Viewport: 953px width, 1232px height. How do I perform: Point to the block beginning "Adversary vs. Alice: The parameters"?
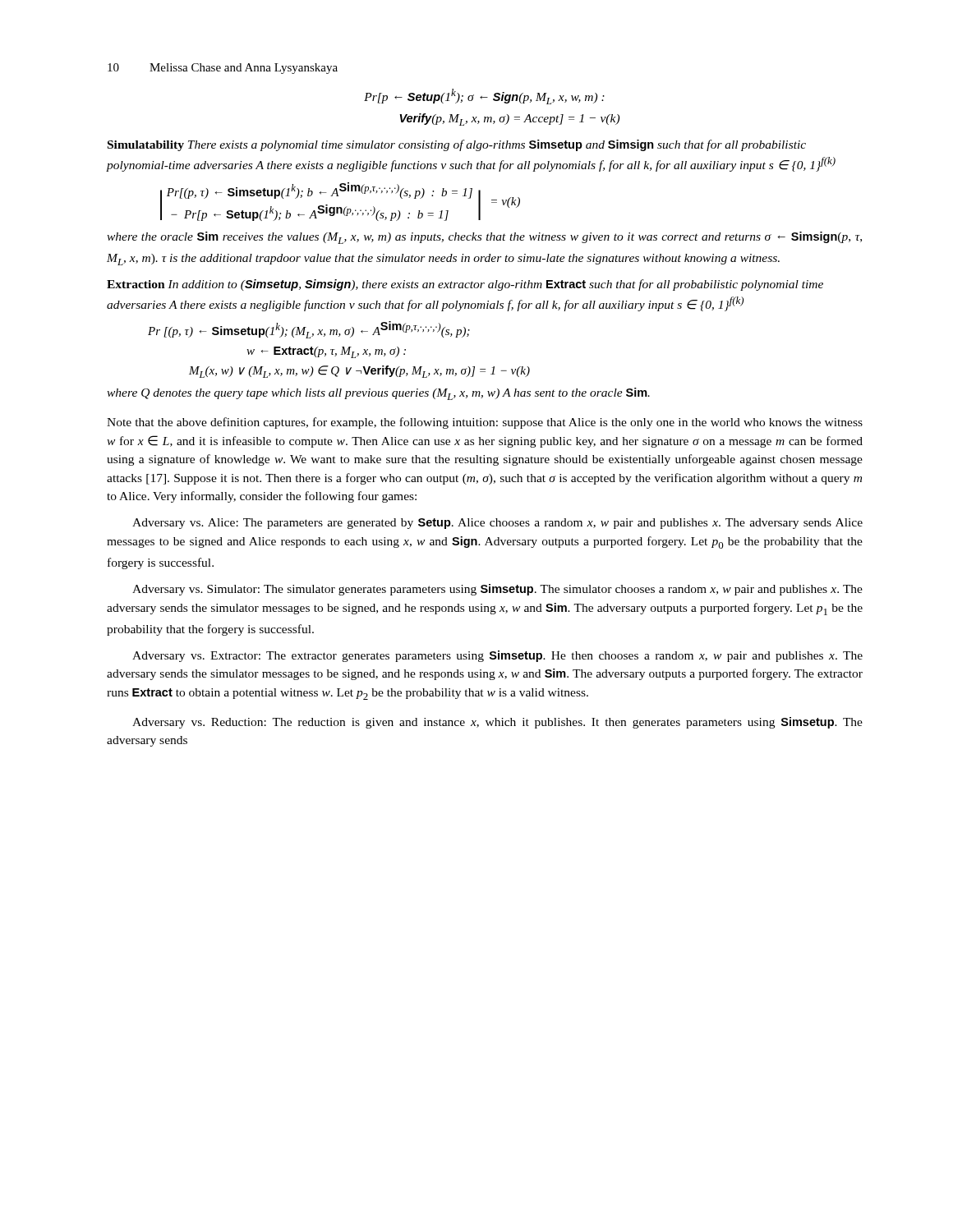485,543
